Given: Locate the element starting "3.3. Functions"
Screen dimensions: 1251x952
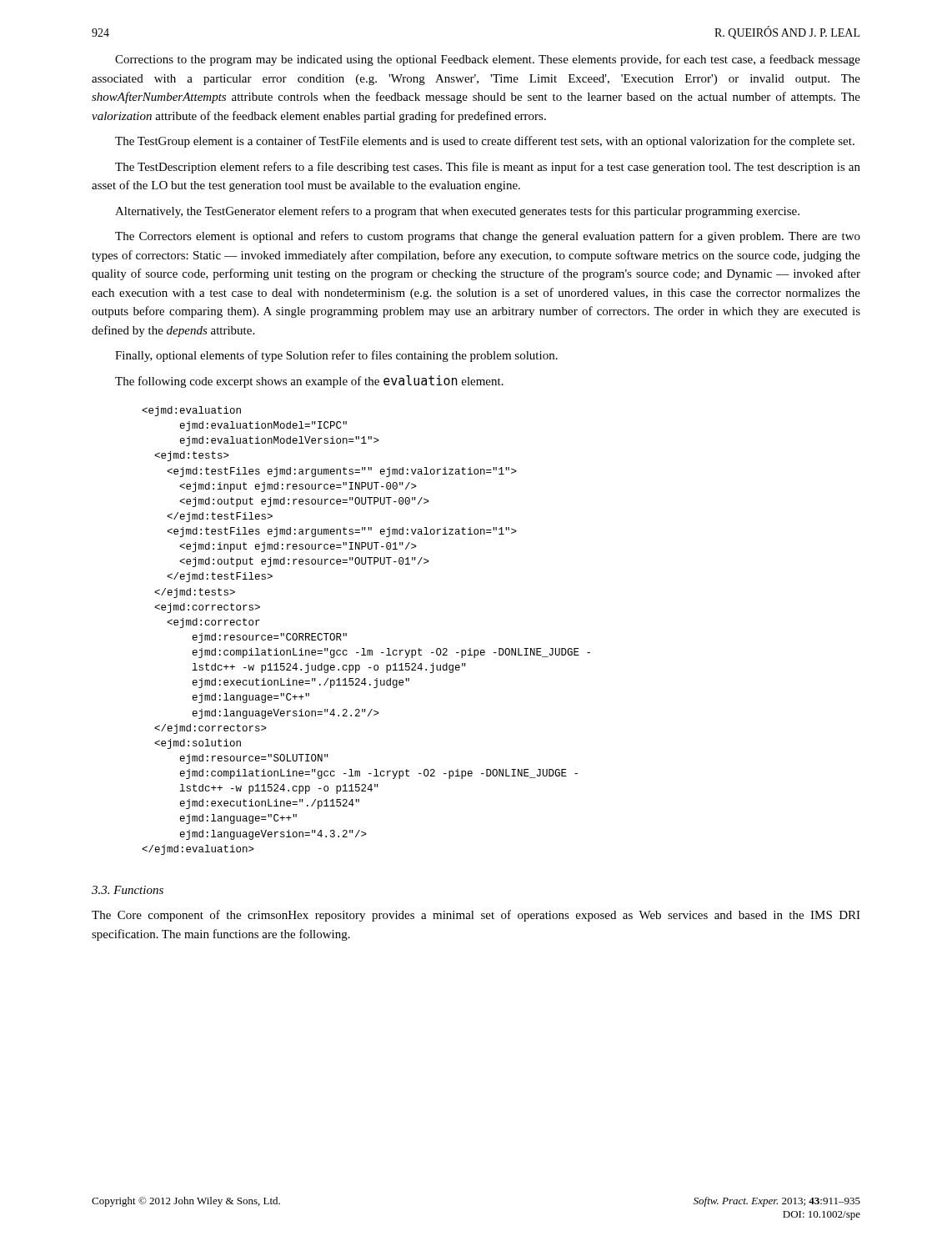Looking at the screenshot, I should [x=128, y=890].
